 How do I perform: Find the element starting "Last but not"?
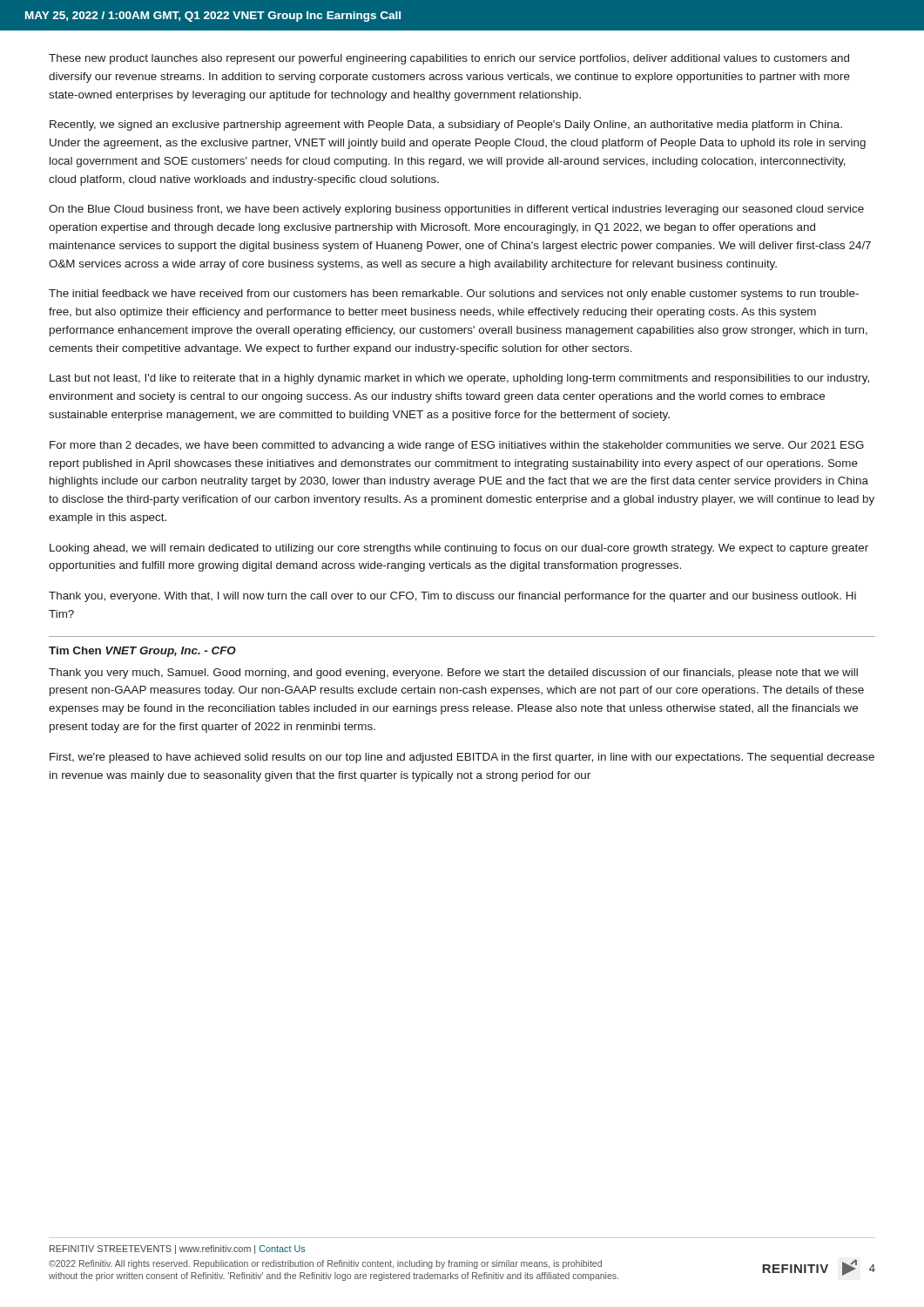coord(462,397)
